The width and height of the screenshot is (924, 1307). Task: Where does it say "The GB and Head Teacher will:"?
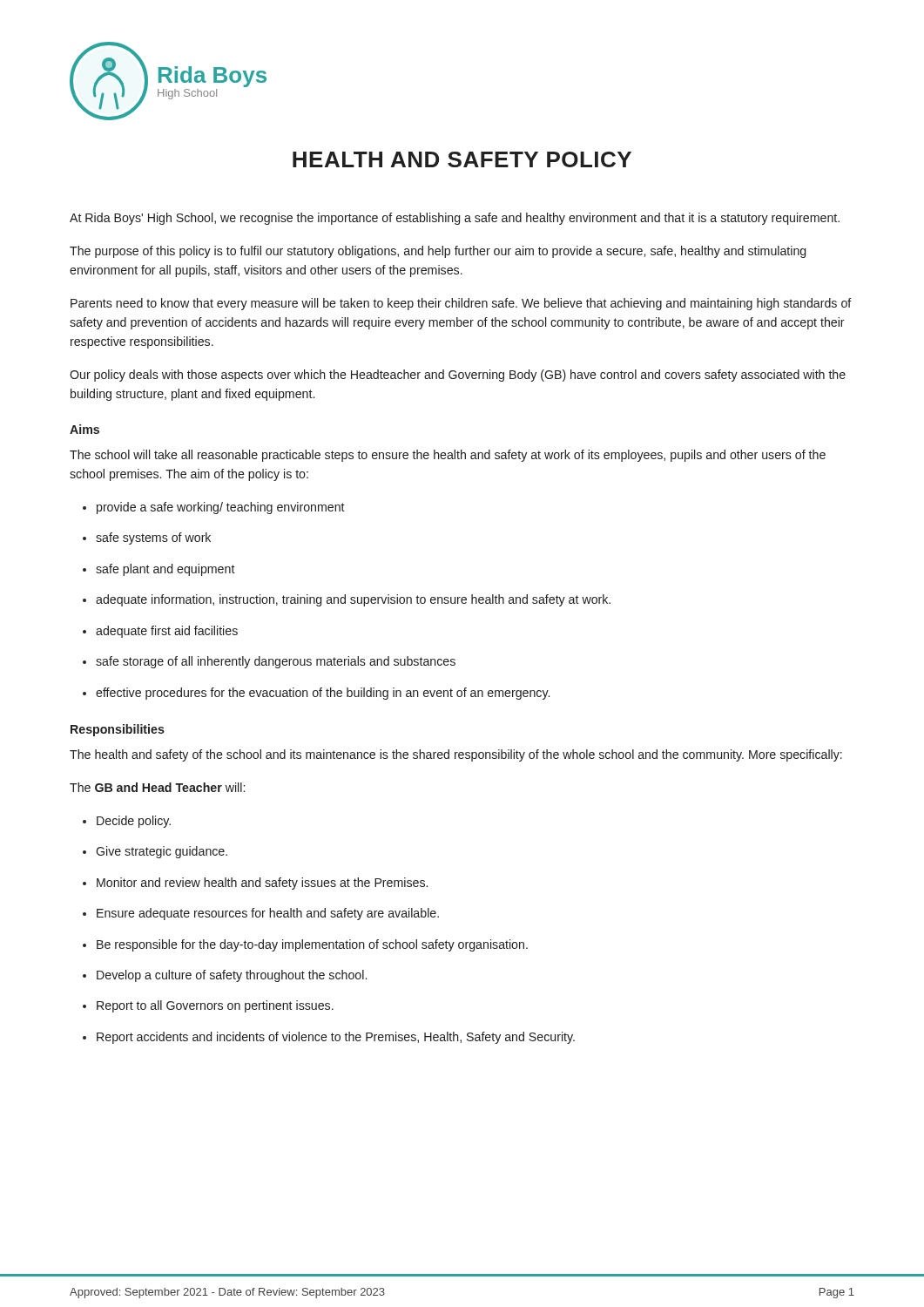(158, 788)
